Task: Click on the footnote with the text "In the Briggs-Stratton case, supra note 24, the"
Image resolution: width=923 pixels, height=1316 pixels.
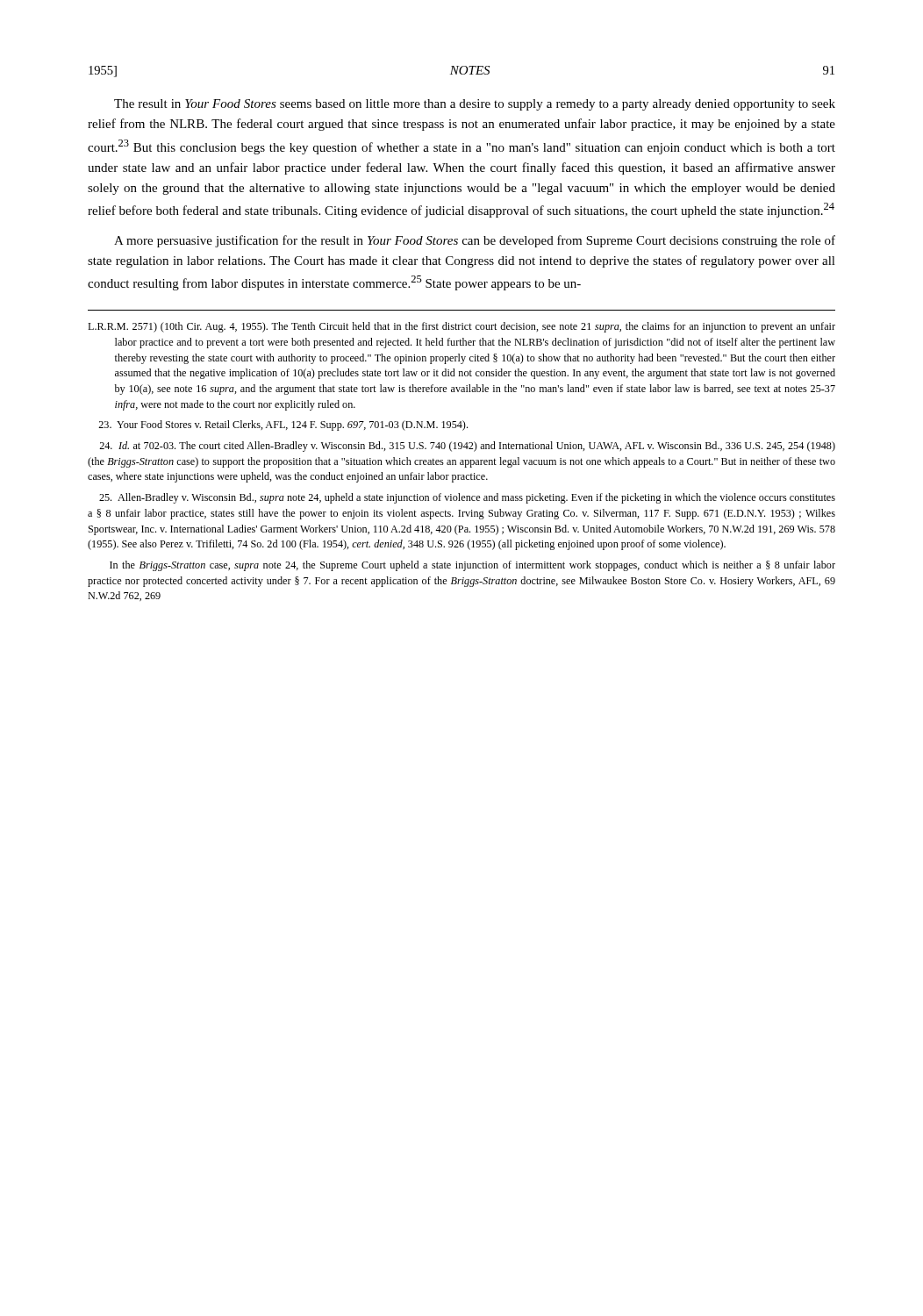Action: pyautogui.click(x=462, y=580)
